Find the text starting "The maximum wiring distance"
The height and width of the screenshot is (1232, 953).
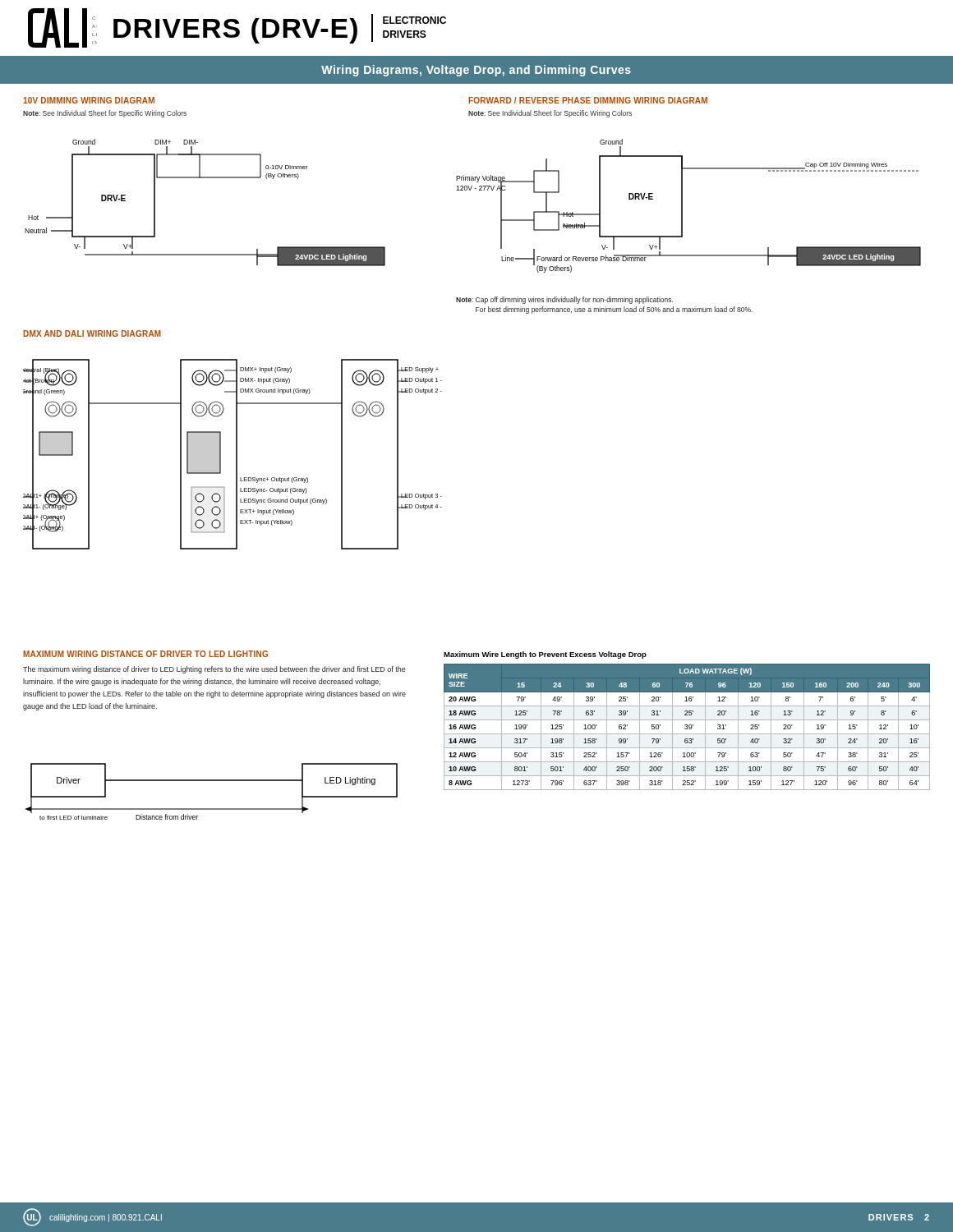coord(214,688)
